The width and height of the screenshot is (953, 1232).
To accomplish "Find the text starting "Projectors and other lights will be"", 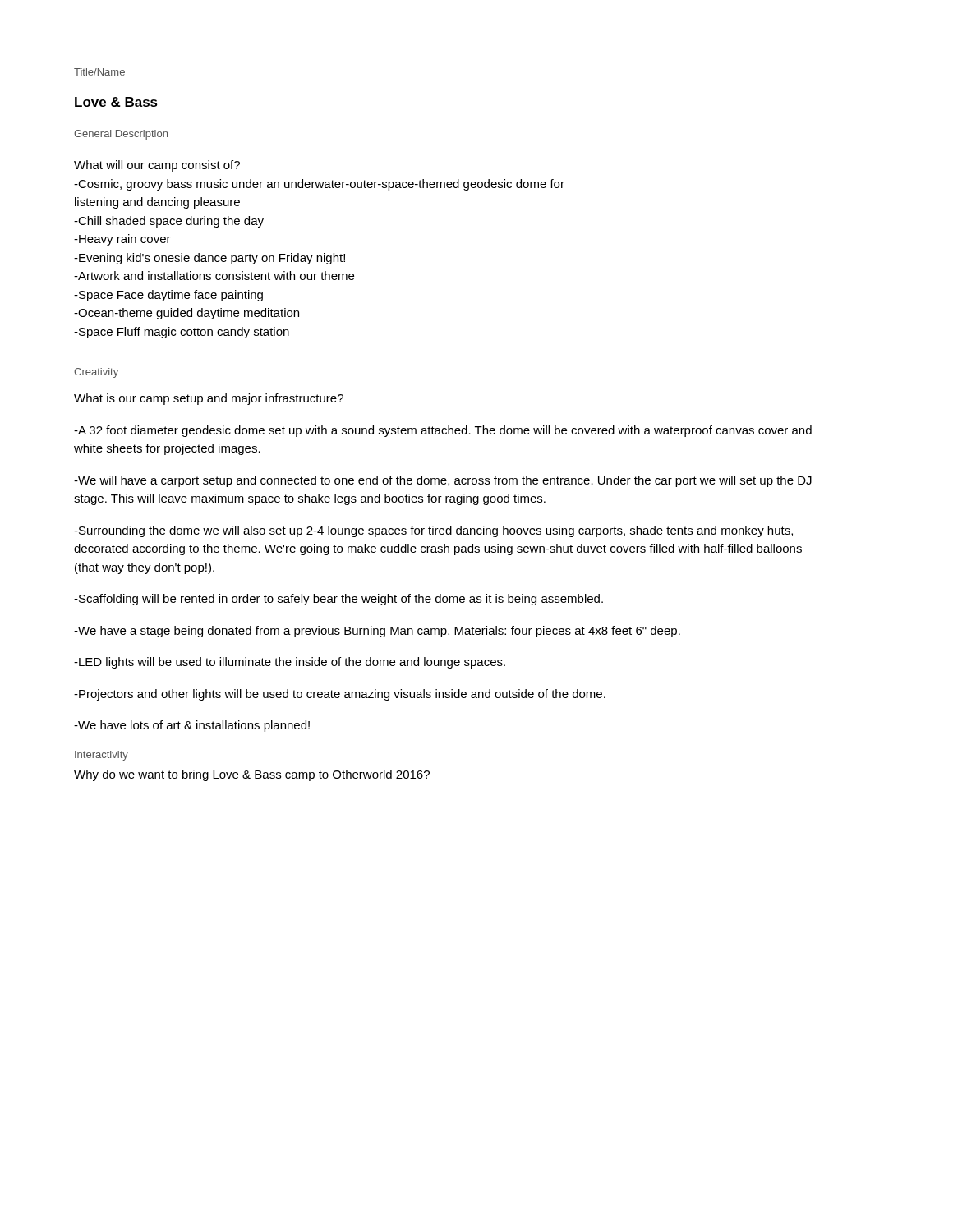I will click(444, 694).
